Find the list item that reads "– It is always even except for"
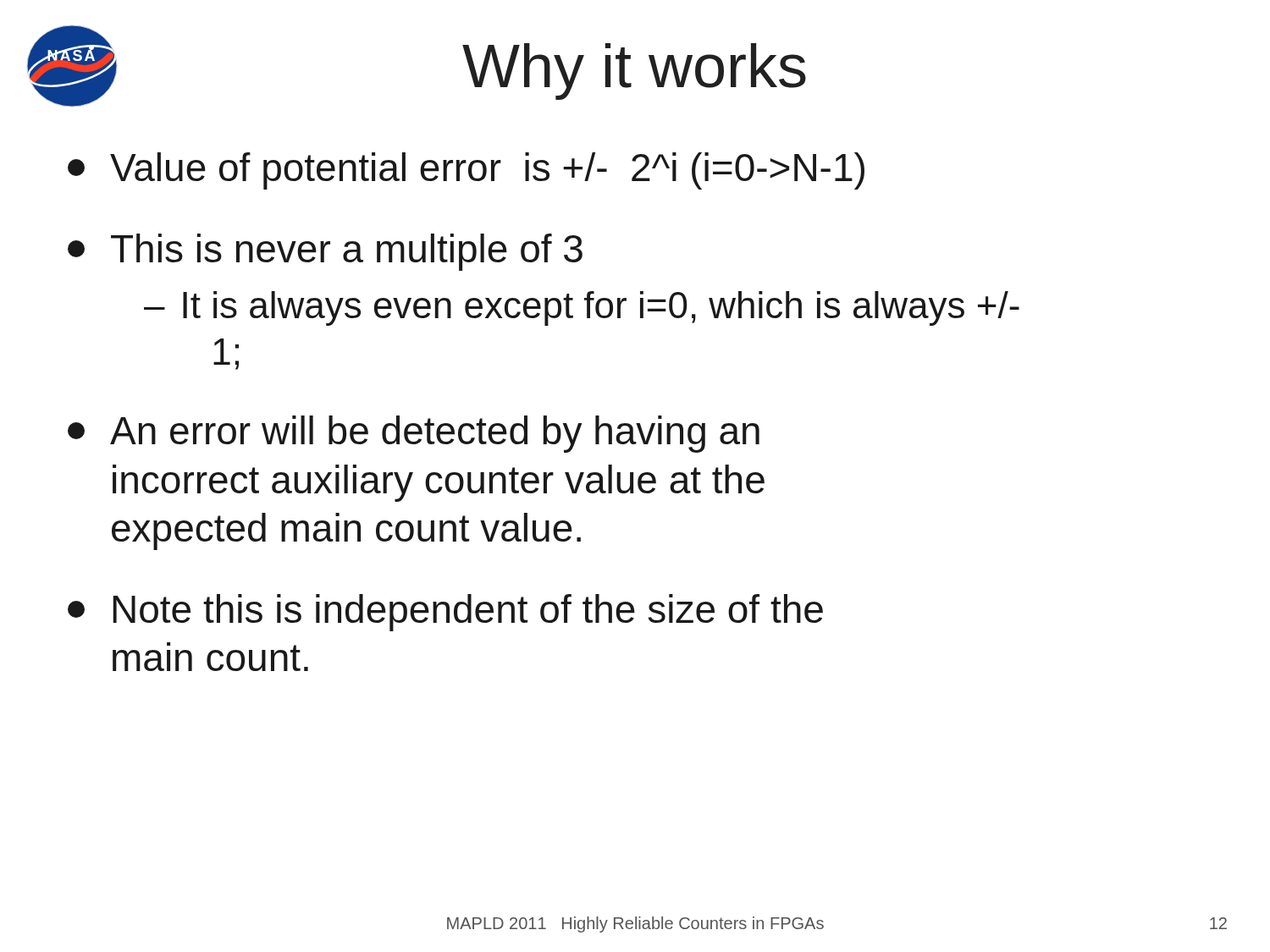 point(673,328)
